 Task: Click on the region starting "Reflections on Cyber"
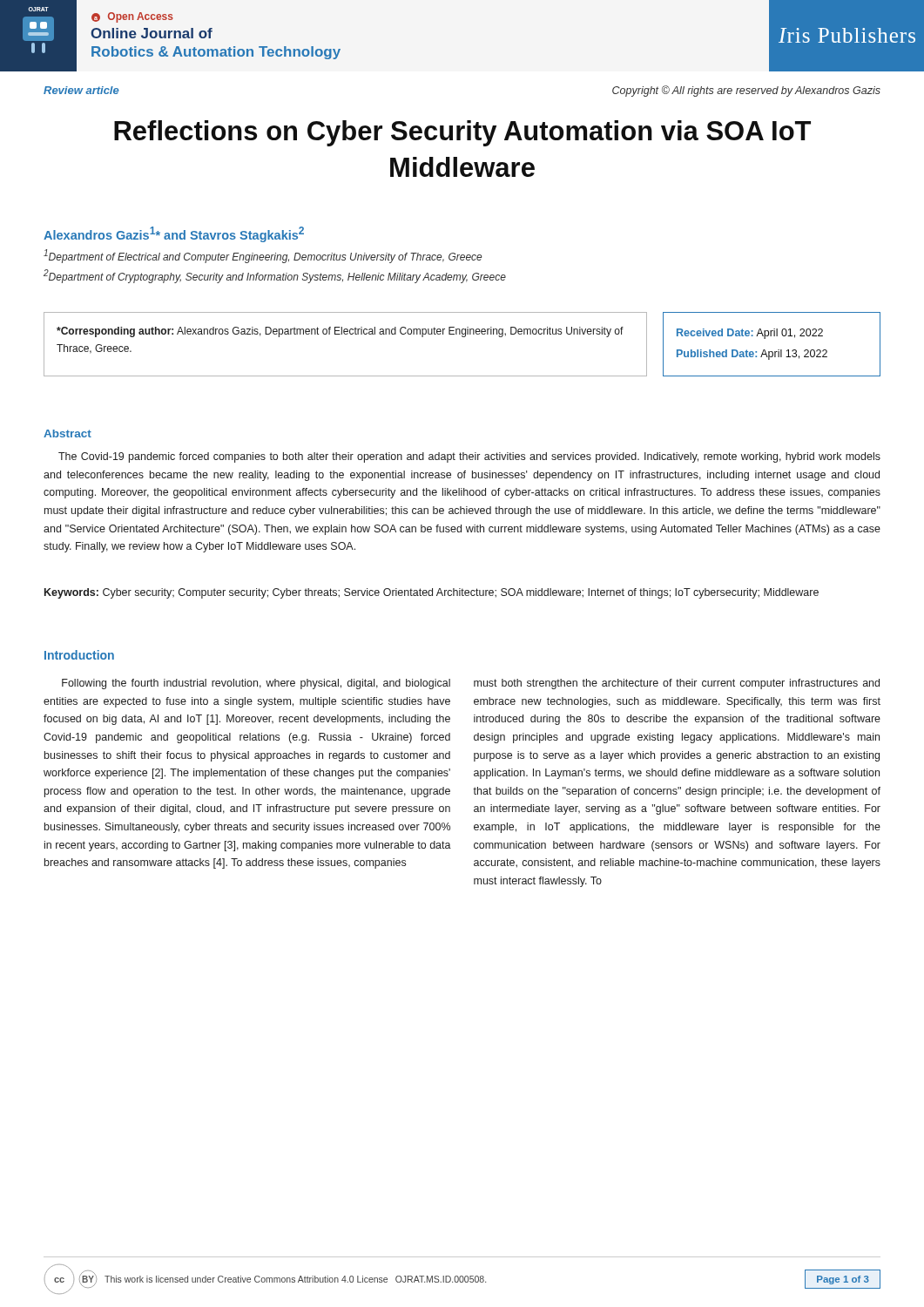[462, 150]
